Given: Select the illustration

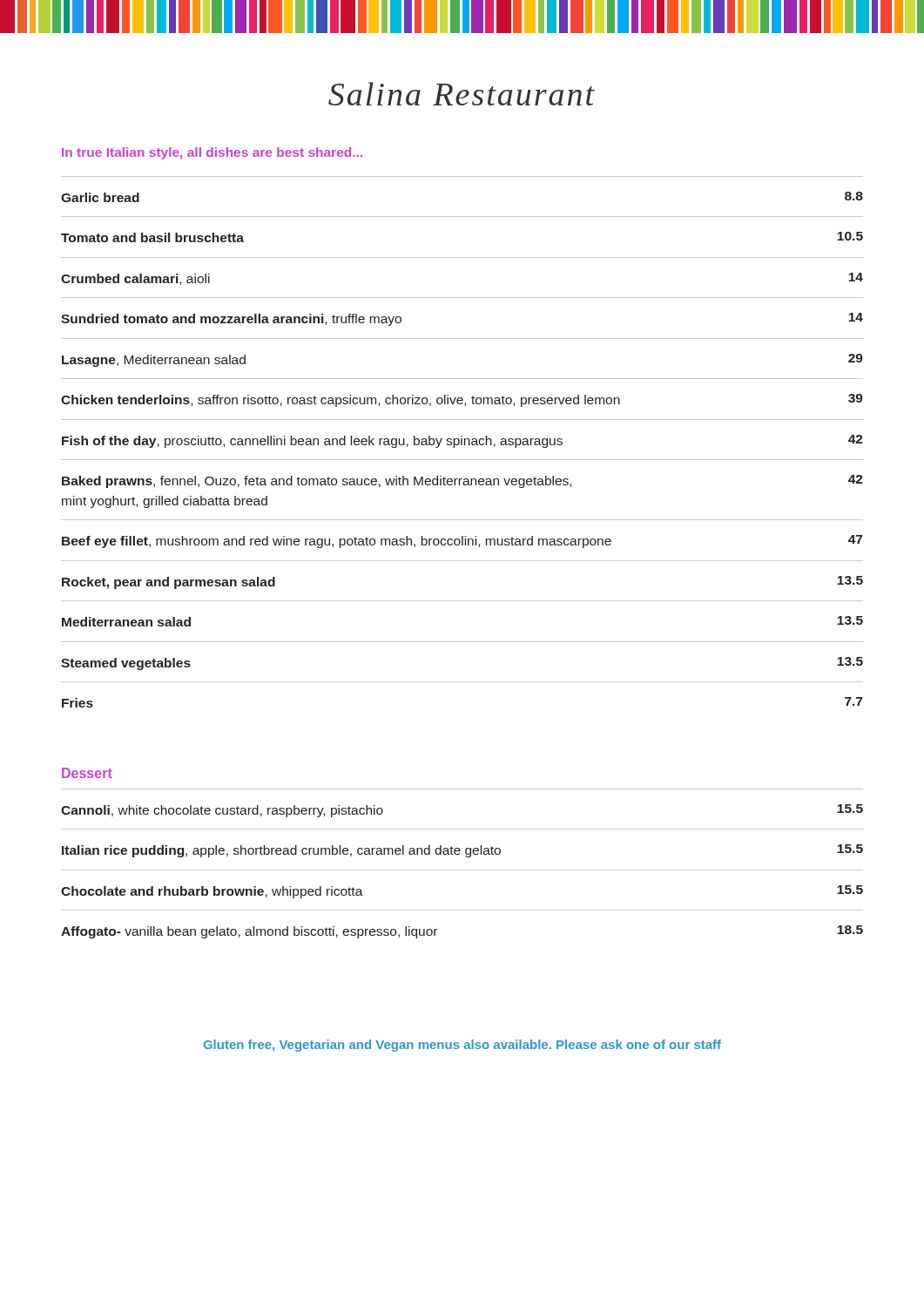Looking at the screenshot, I should [462, 17].
